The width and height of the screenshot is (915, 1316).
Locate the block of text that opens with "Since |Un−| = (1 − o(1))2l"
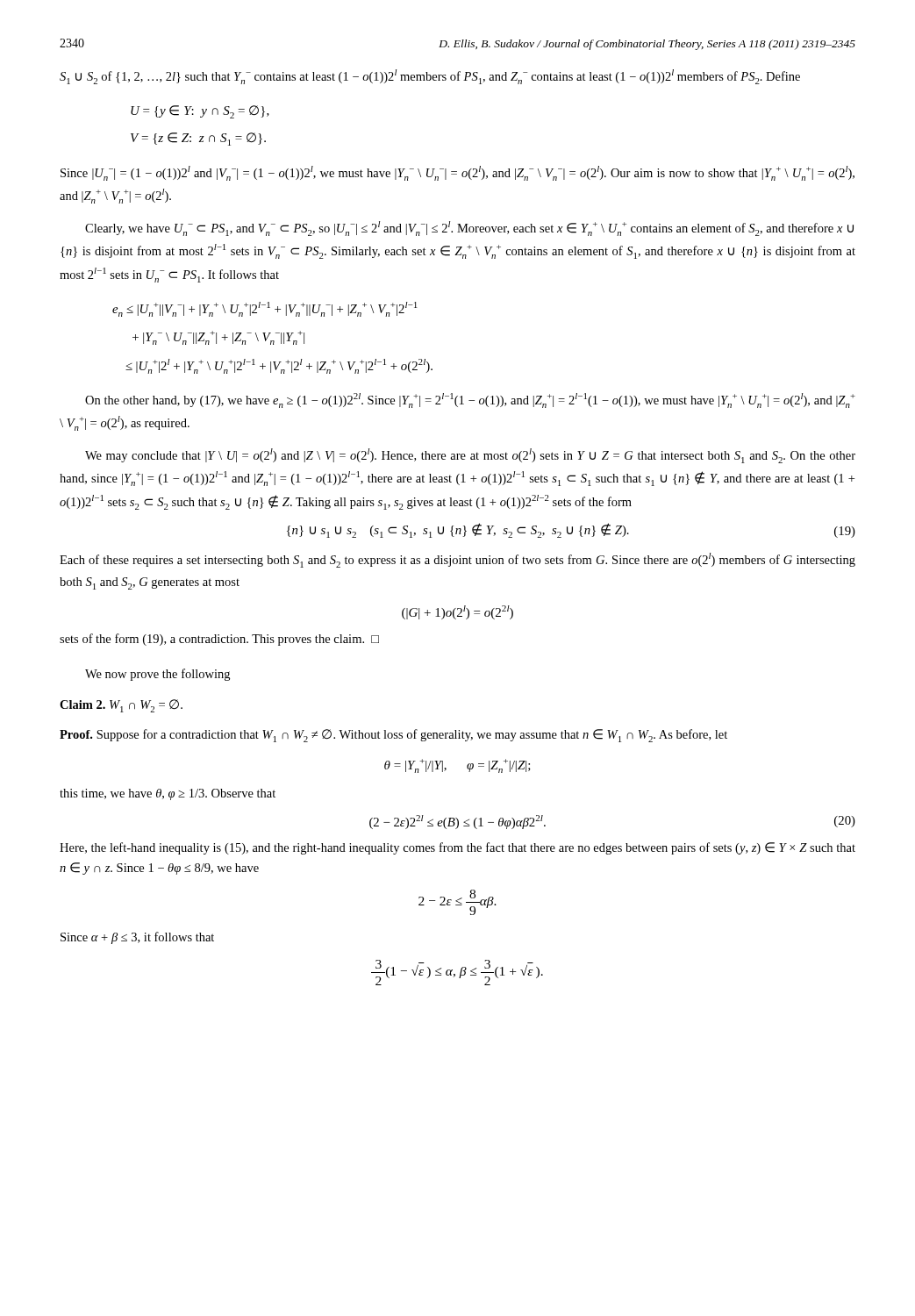458,184
